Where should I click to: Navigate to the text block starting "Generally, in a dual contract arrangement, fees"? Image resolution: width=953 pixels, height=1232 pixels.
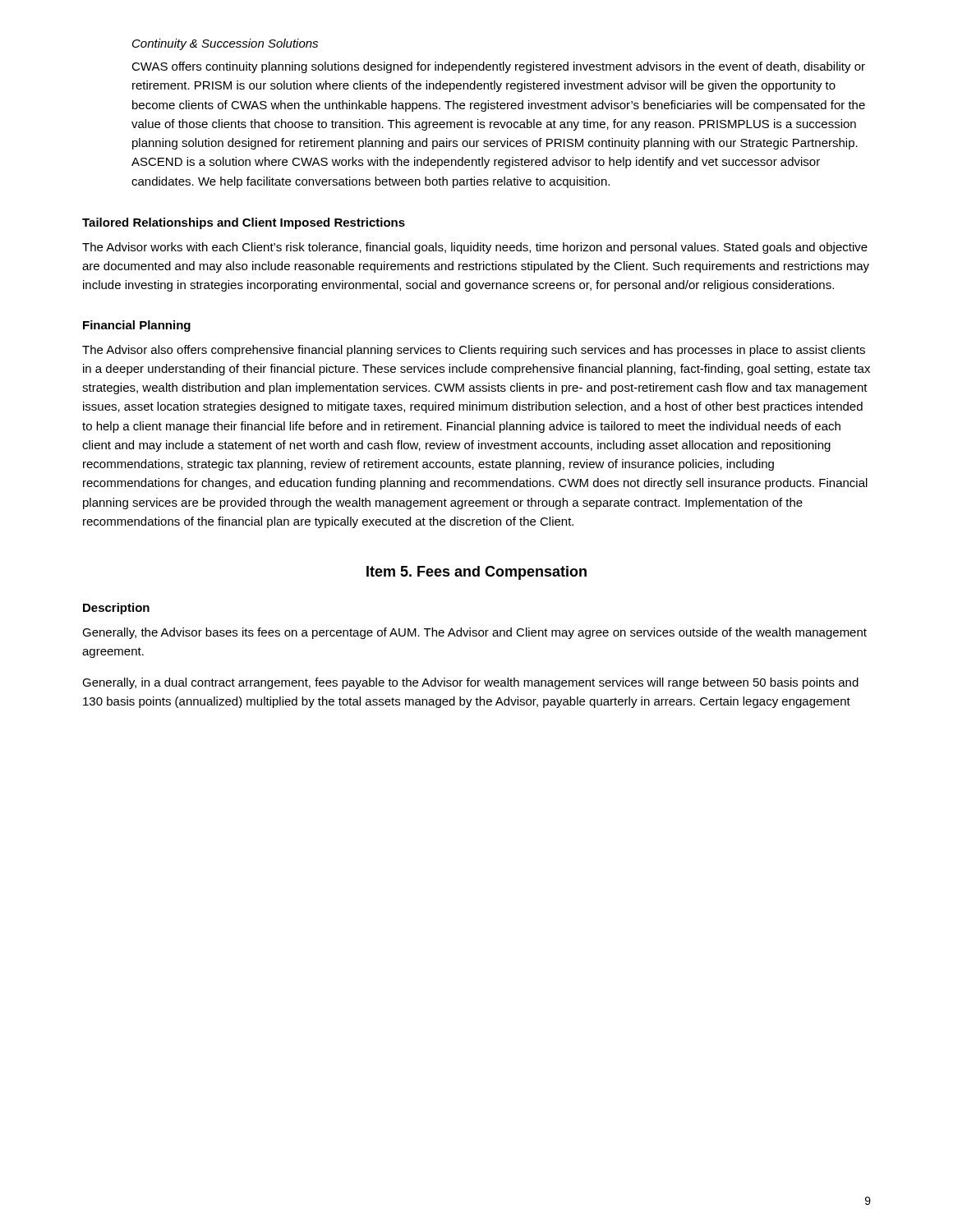[x=470, y=691]
